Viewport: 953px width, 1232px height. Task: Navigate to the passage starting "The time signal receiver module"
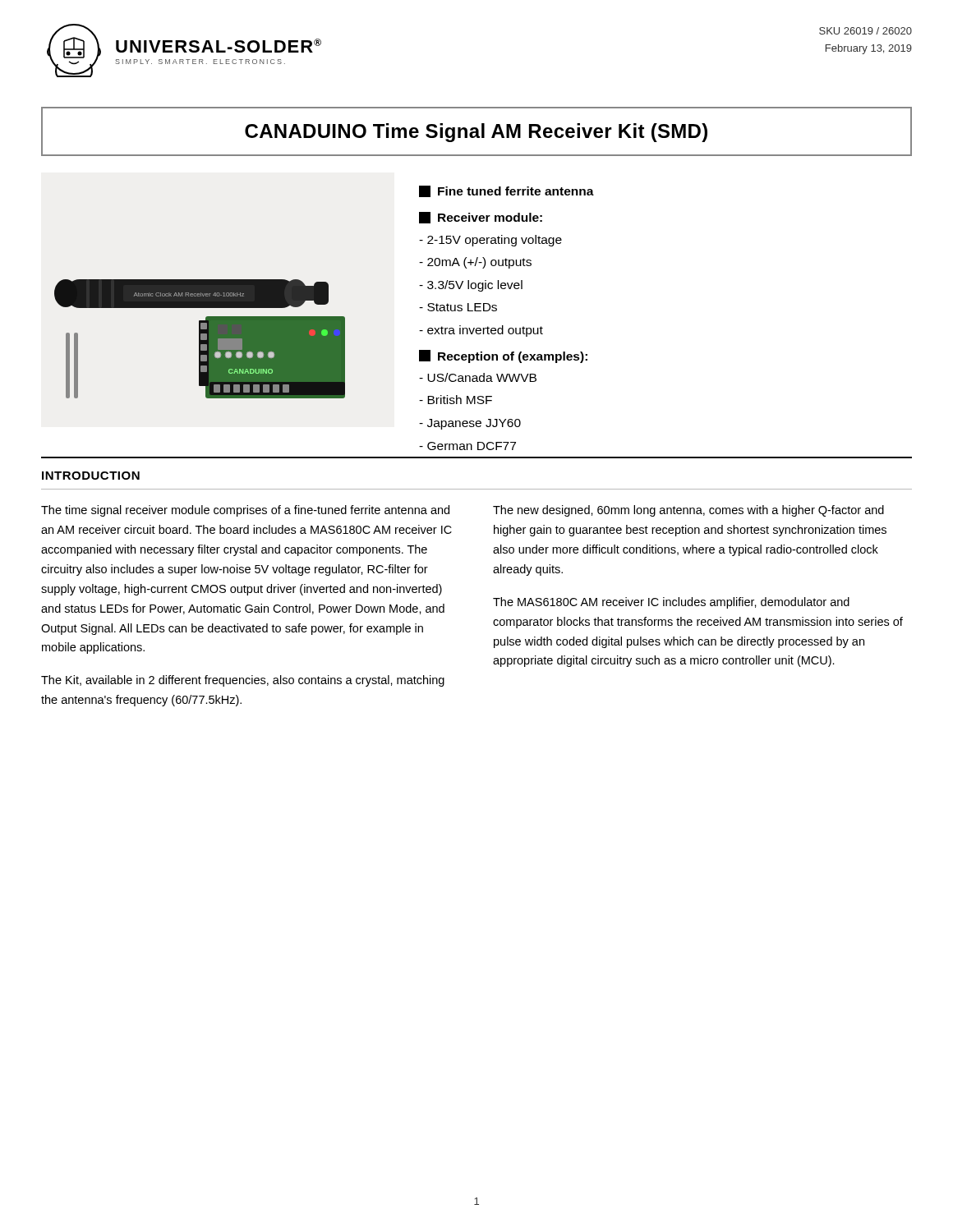pos(247,579)
